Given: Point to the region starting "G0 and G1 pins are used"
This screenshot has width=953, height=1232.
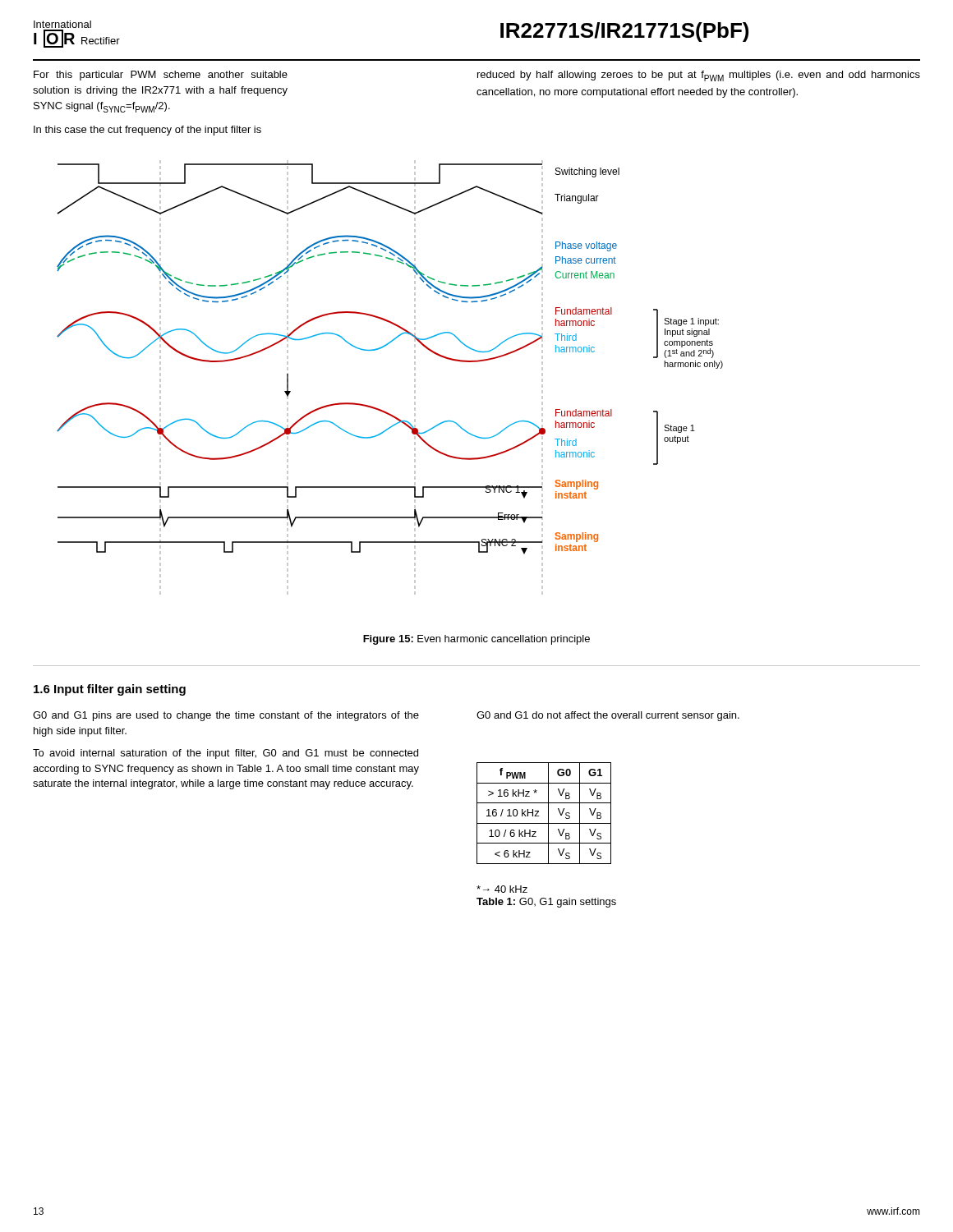Looking at the screenshot, I should tap(226, 750).
